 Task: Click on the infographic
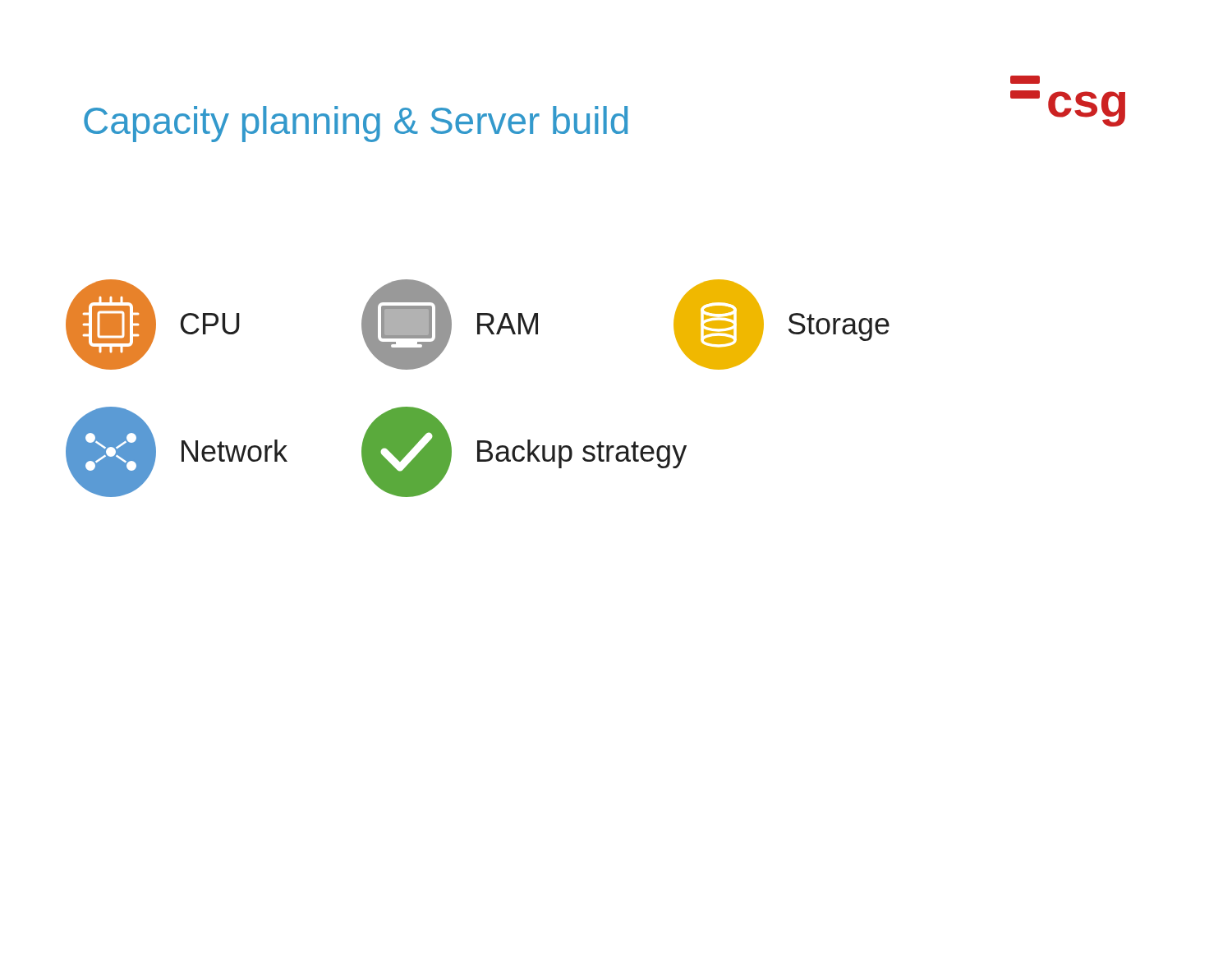click(600, 403)
